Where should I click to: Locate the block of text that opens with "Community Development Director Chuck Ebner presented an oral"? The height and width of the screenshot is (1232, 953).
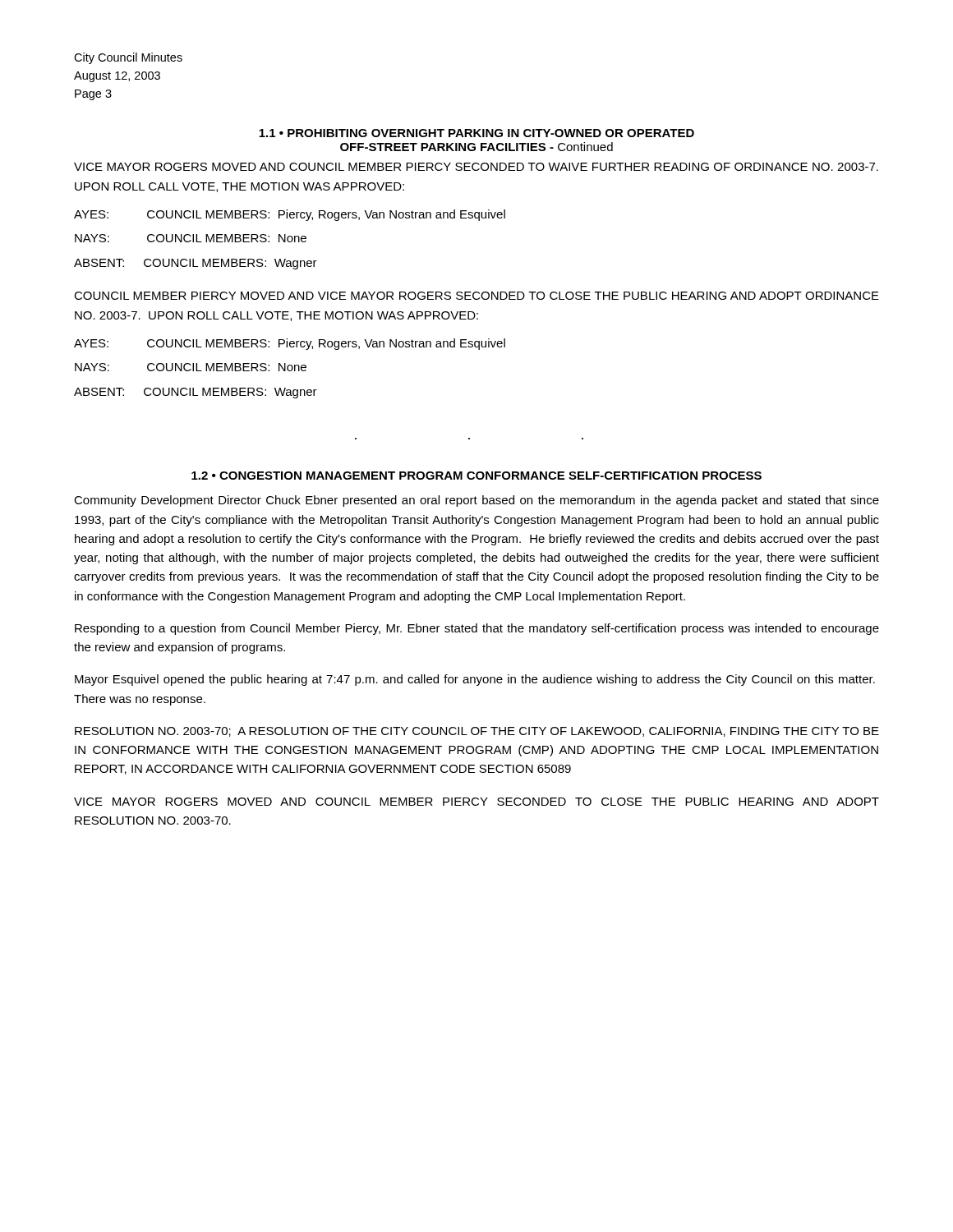tap(476, 548)
